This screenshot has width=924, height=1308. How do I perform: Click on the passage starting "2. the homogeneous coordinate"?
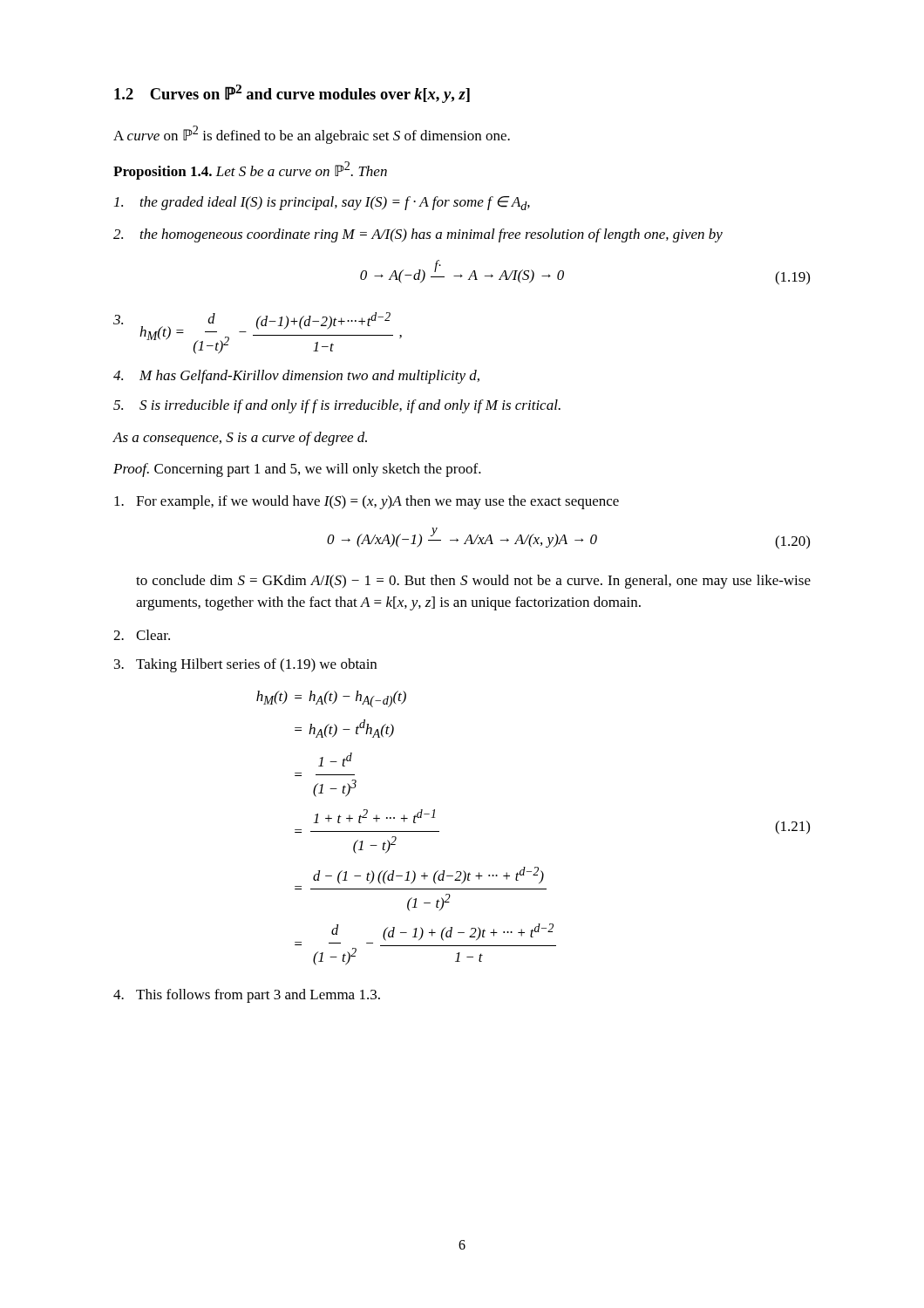click(462, 234)
